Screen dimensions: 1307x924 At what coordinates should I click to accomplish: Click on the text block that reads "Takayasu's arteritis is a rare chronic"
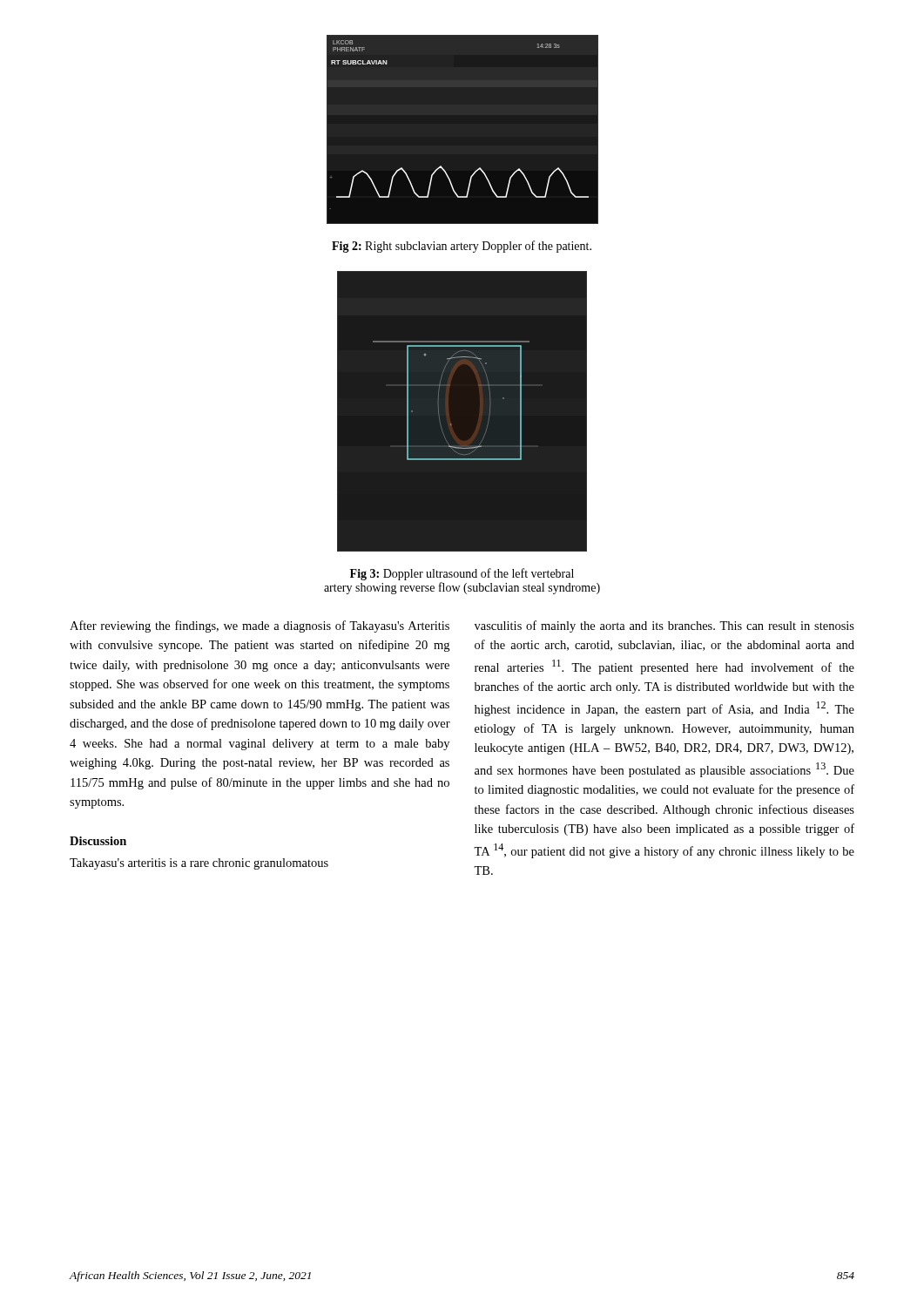[199, 862]
